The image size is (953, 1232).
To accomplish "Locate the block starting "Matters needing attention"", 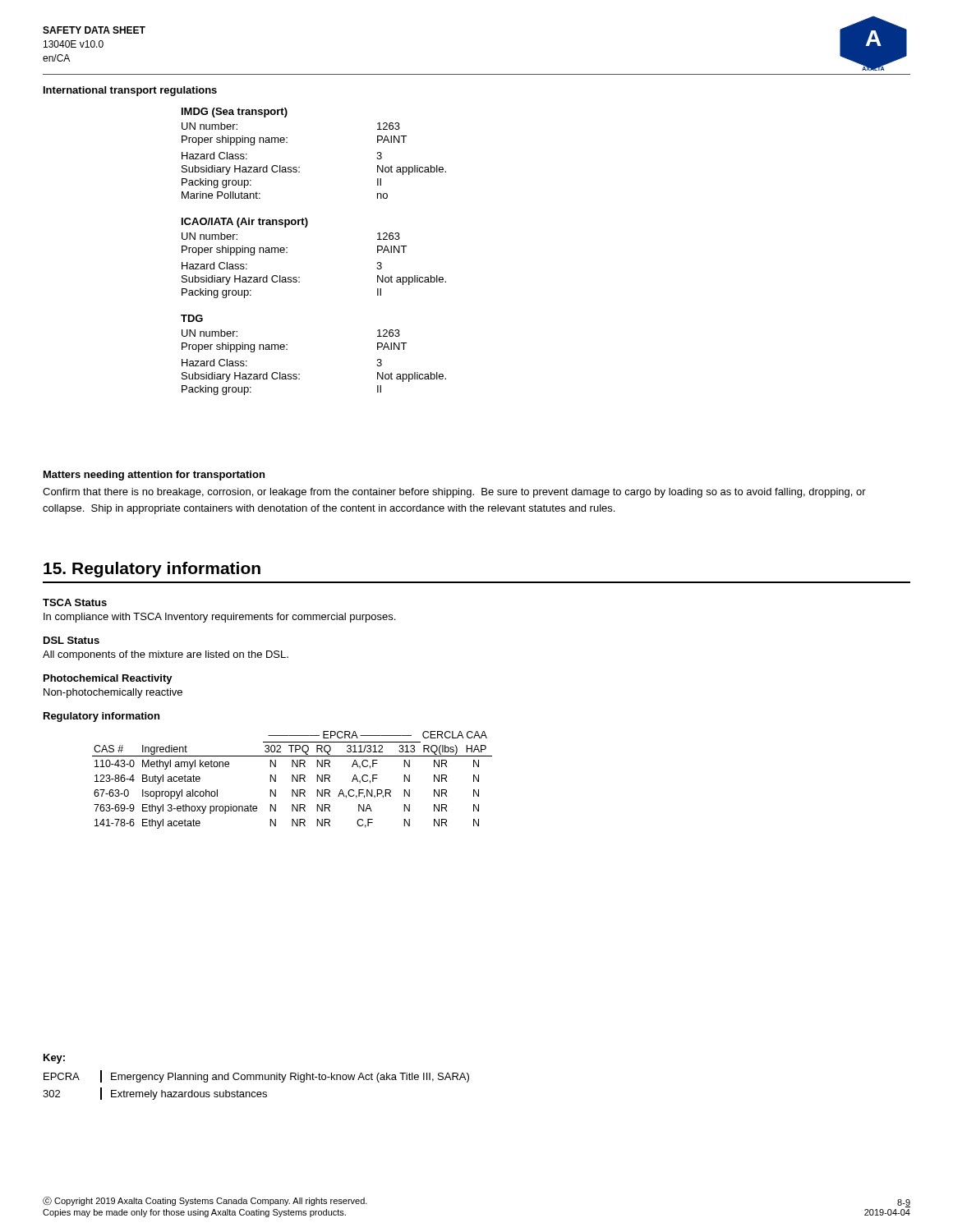I will click(154, 476).
